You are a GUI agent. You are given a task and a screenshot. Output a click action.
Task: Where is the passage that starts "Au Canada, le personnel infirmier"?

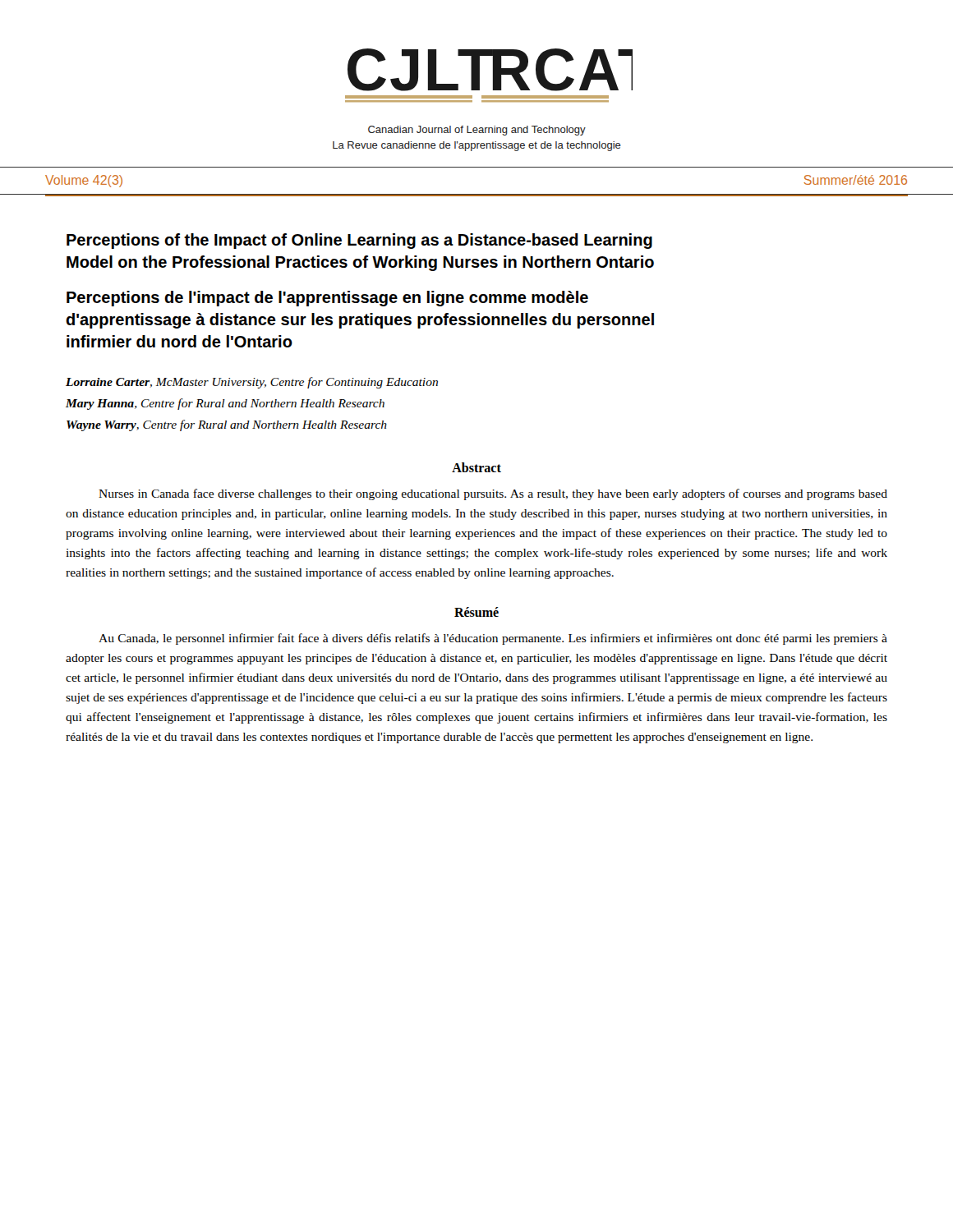click(x=476, y=687)
